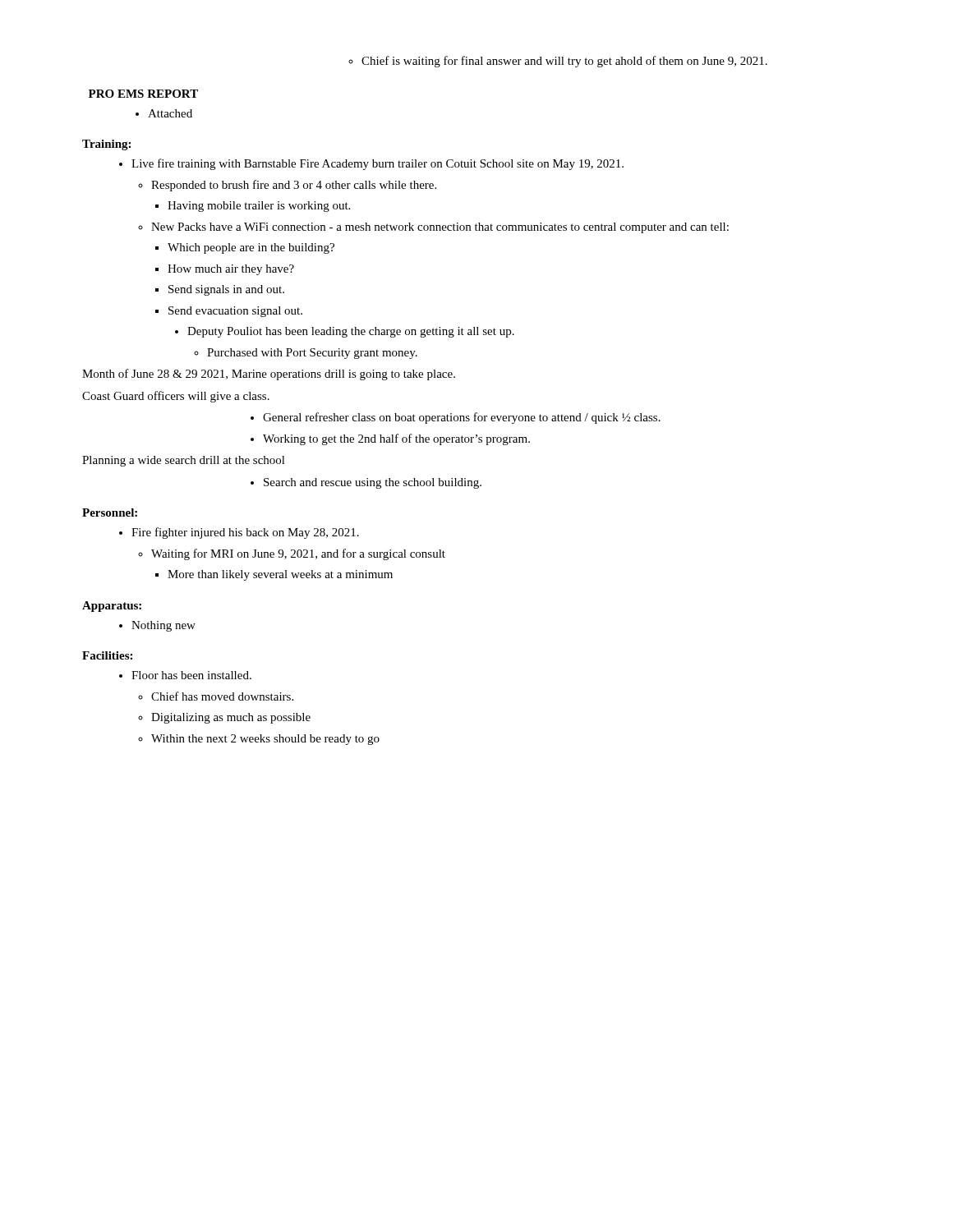Point to the text starting "Planning a wide search drill at the school"
This screenshot has width=953, height=1232.
pyautogui.click(x=184, y=460)
